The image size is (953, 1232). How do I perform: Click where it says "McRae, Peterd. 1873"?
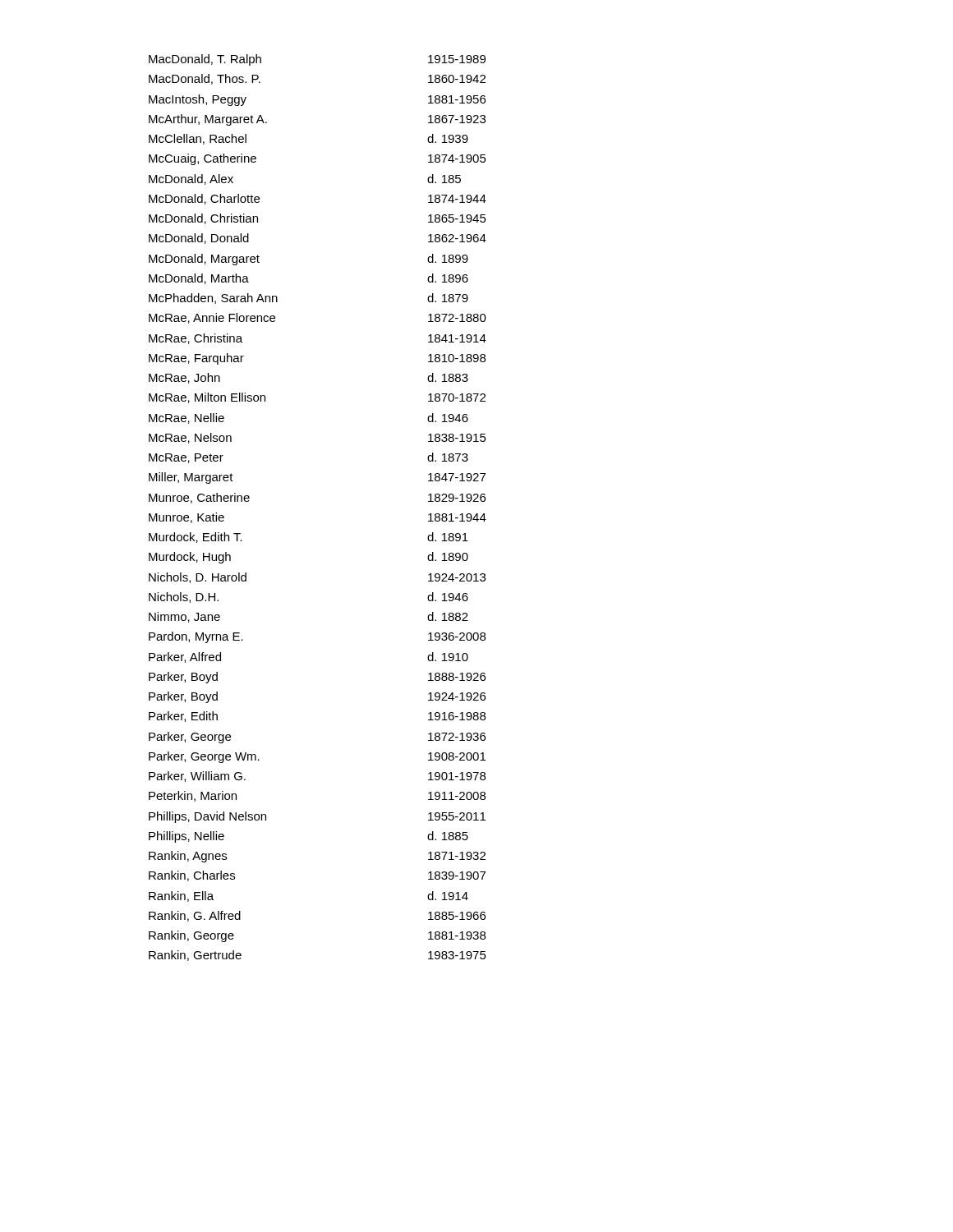click(x=184, y=458)
